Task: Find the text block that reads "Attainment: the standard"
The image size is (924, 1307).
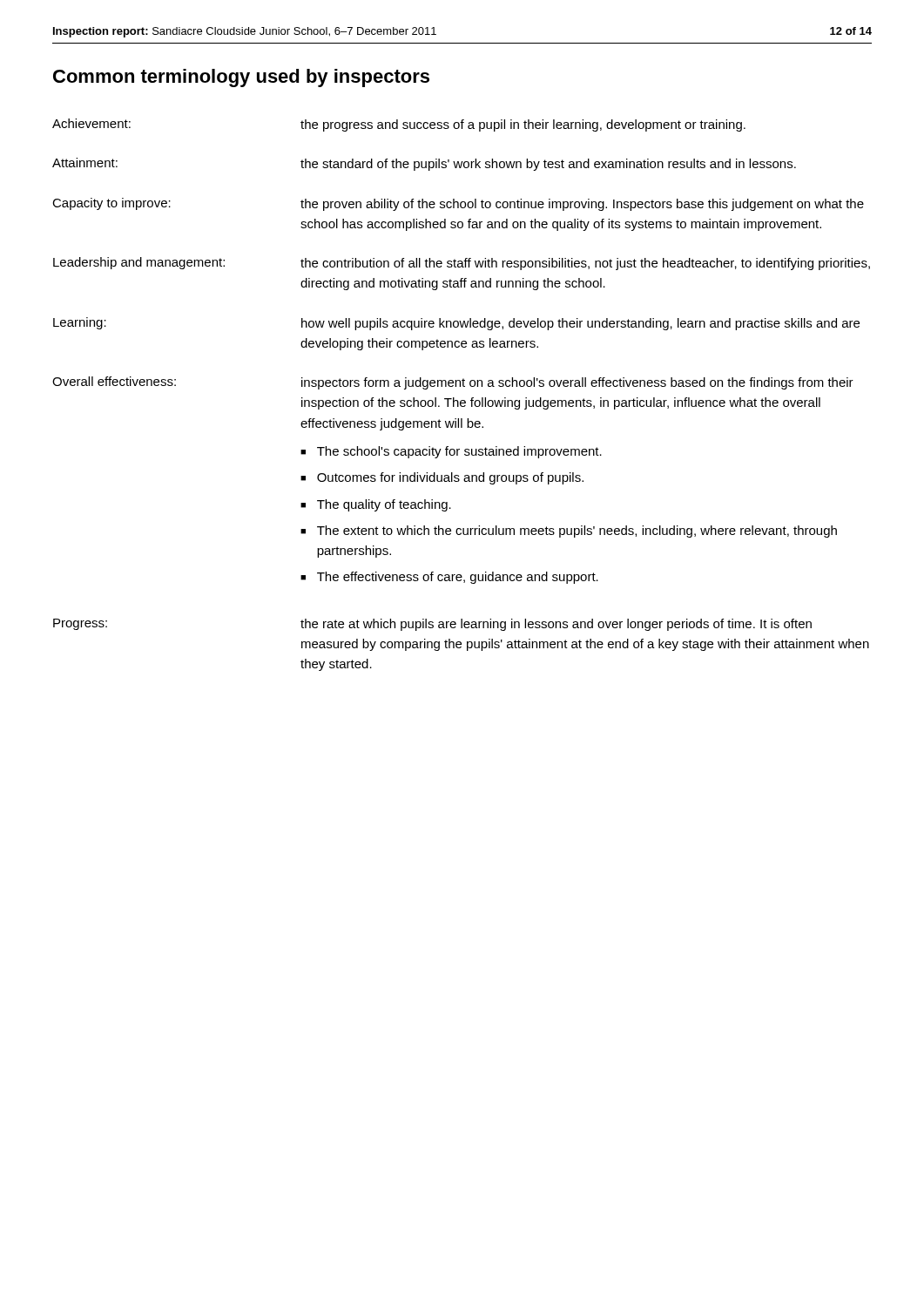Action: [x=462, y=164]
